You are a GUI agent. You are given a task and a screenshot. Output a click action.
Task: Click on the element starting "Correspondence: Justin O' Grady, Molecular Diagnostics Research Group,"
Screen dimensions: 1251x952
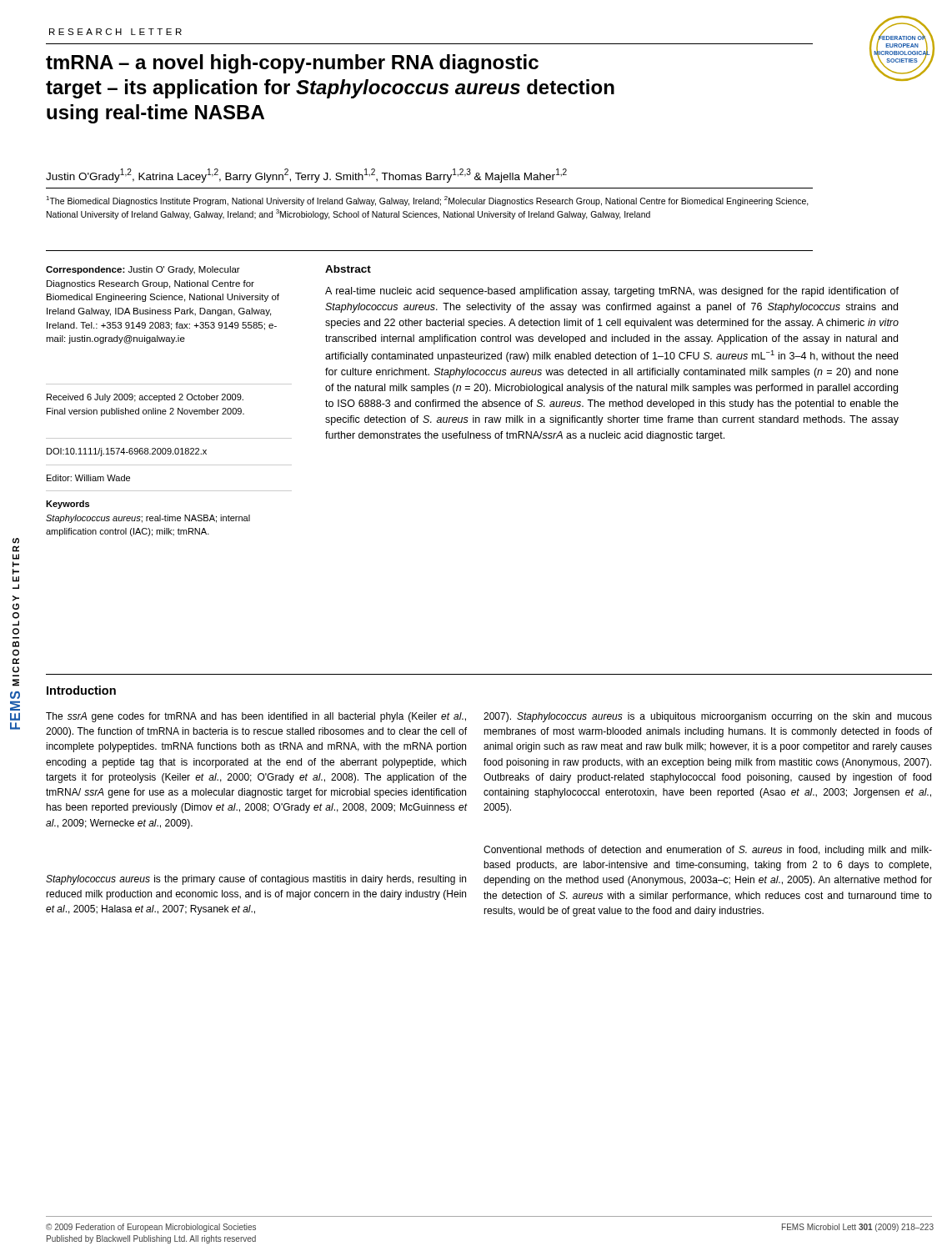(x=169, y=304)
